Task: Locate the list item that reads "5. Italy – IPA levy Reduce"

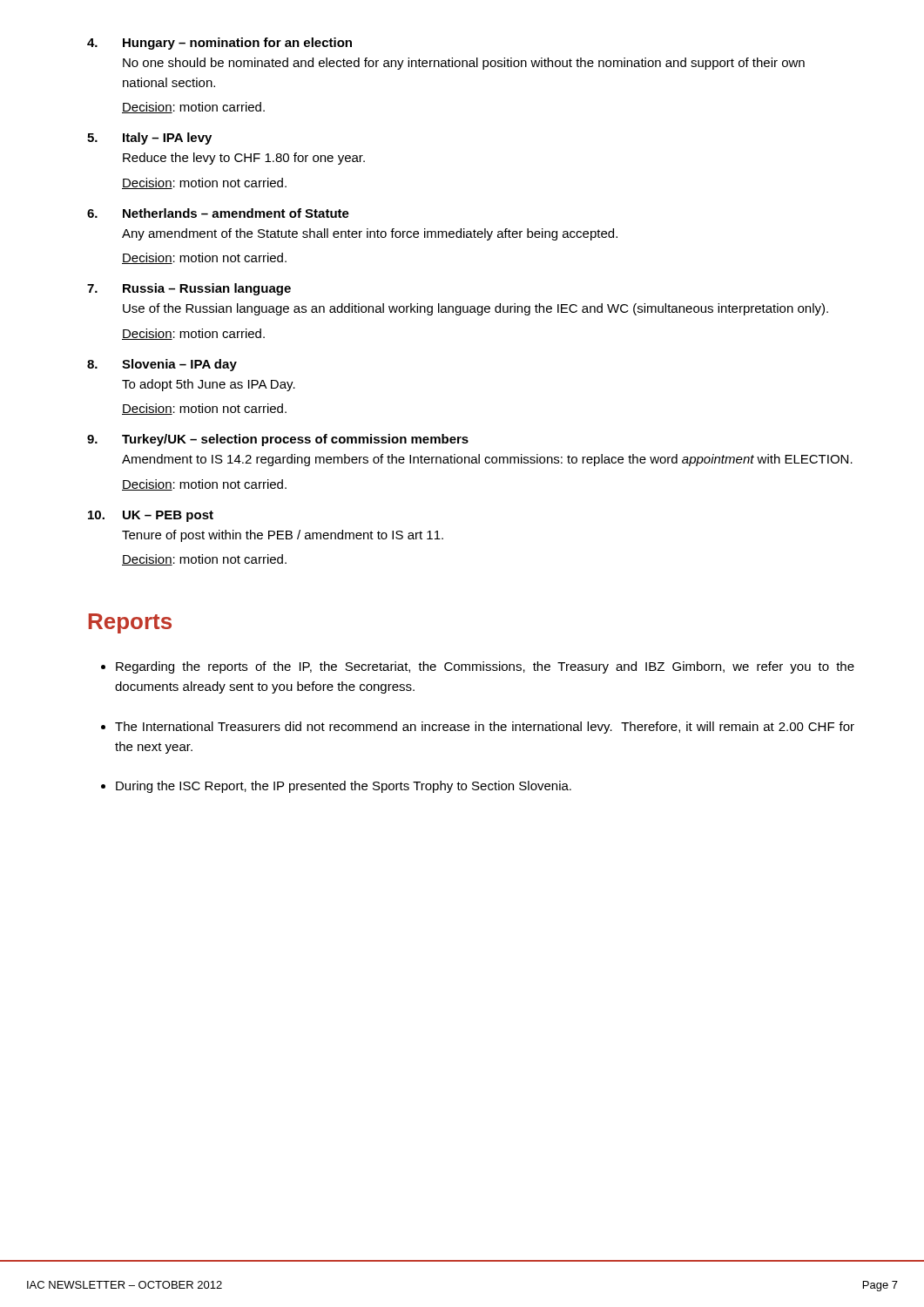Action: click(149, 139)
